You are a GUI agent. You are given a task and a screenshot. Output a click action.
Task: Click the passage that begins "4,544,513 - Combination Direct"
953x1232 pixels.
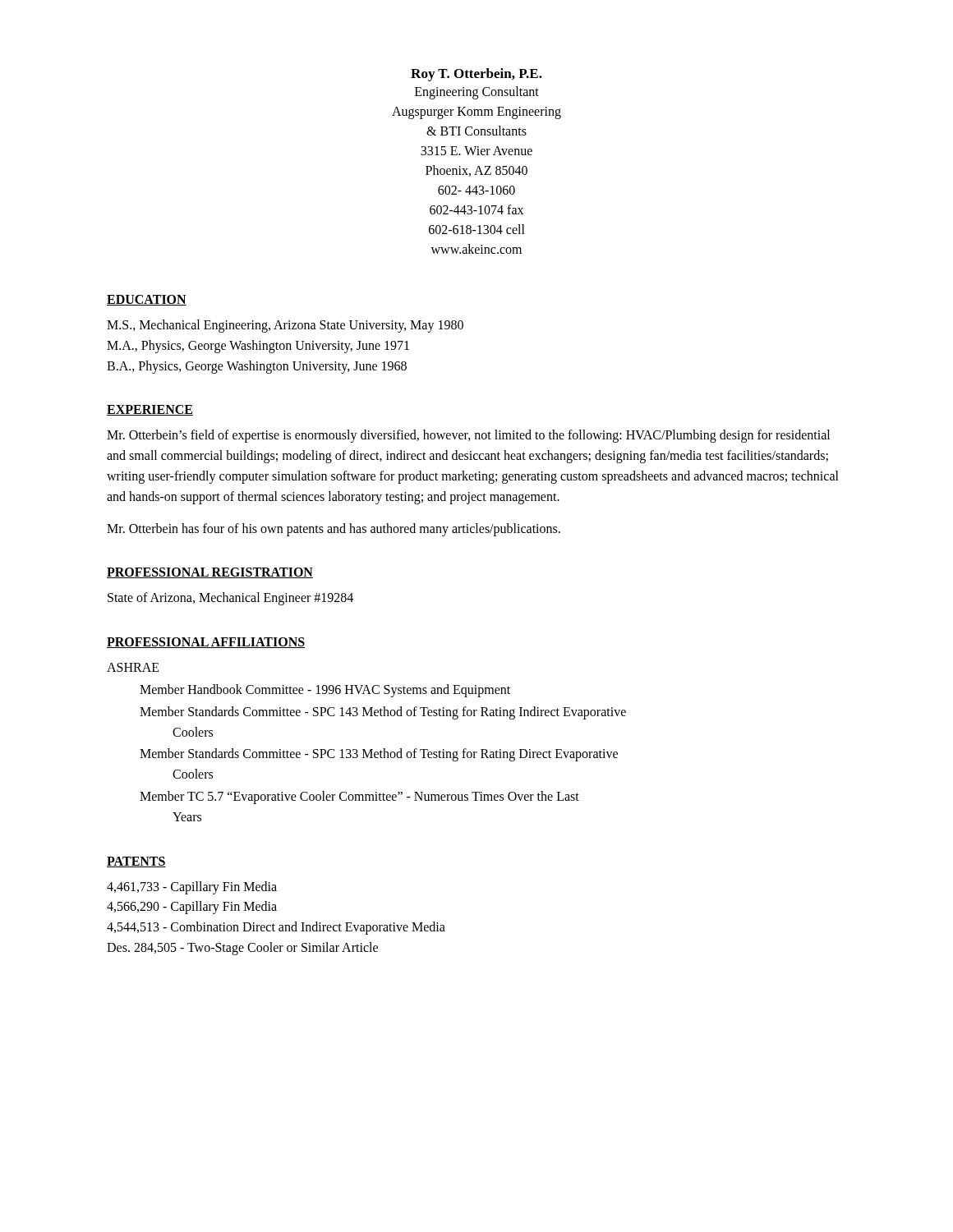pyautogui.click(x=276, y=927)
